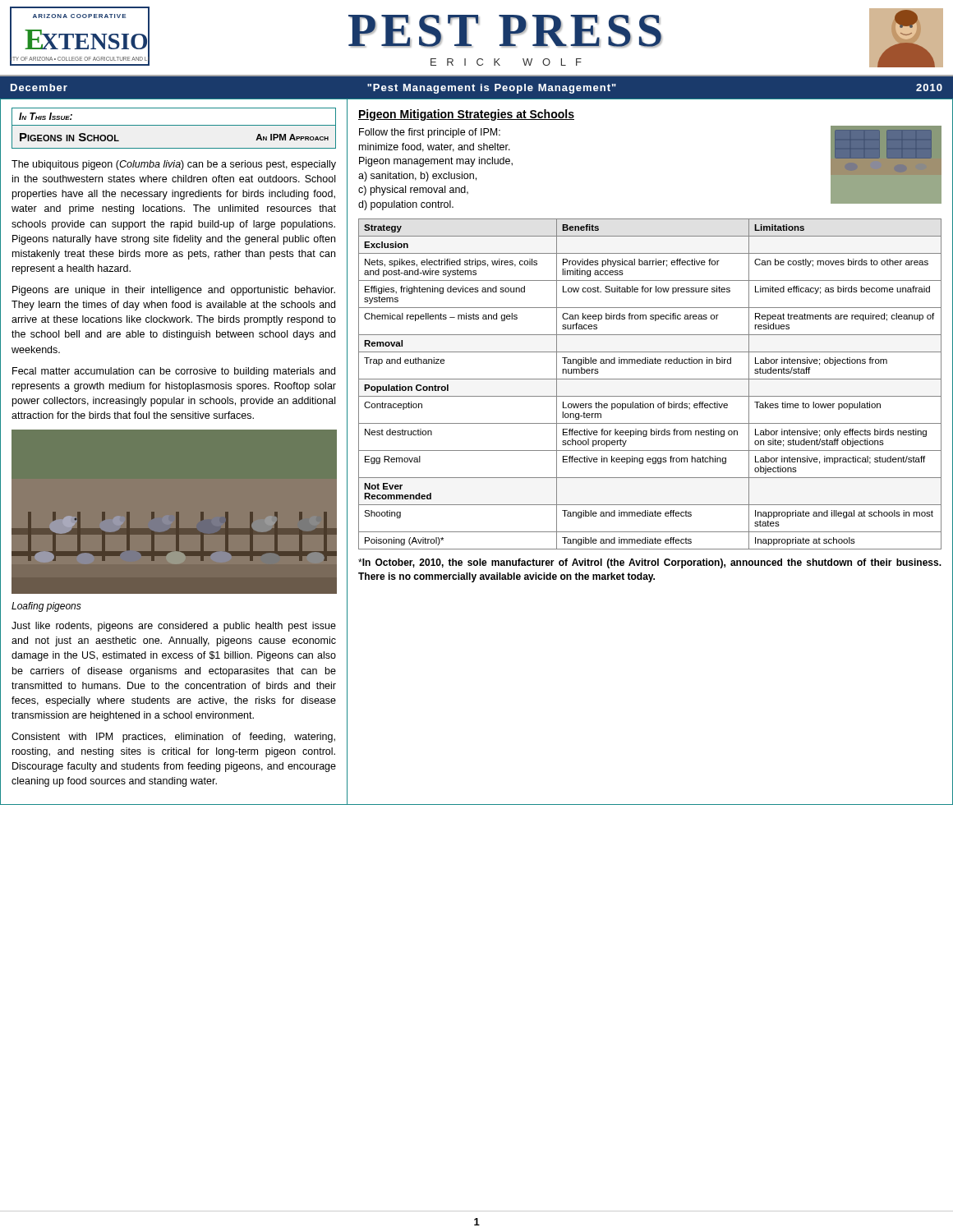Click on the text block that reads "Pigeons are unique"

[x=174, y=320]
